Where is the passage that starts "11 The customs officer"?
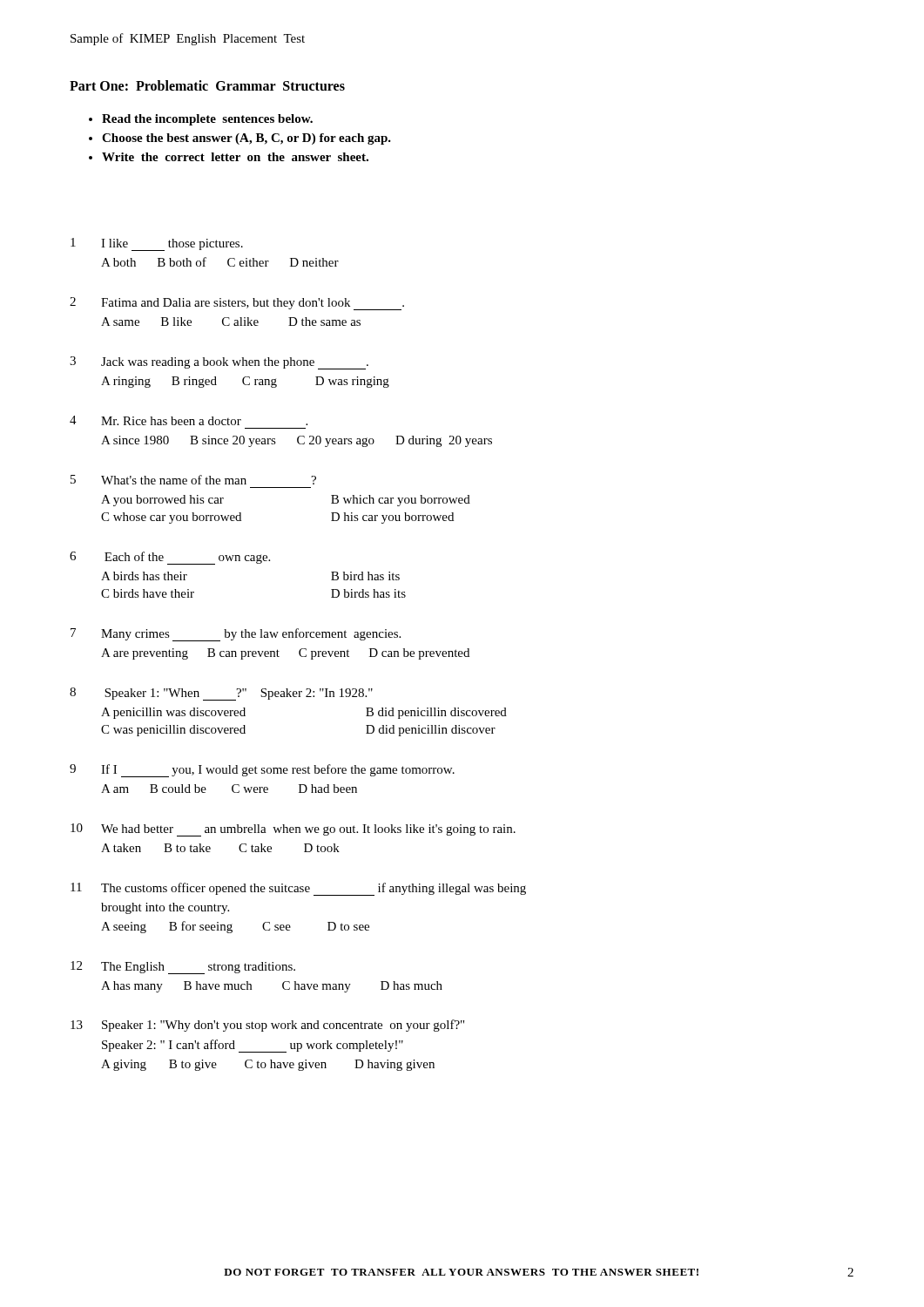This screenshot has height=1307, width=924. click(x=298, y=889)
